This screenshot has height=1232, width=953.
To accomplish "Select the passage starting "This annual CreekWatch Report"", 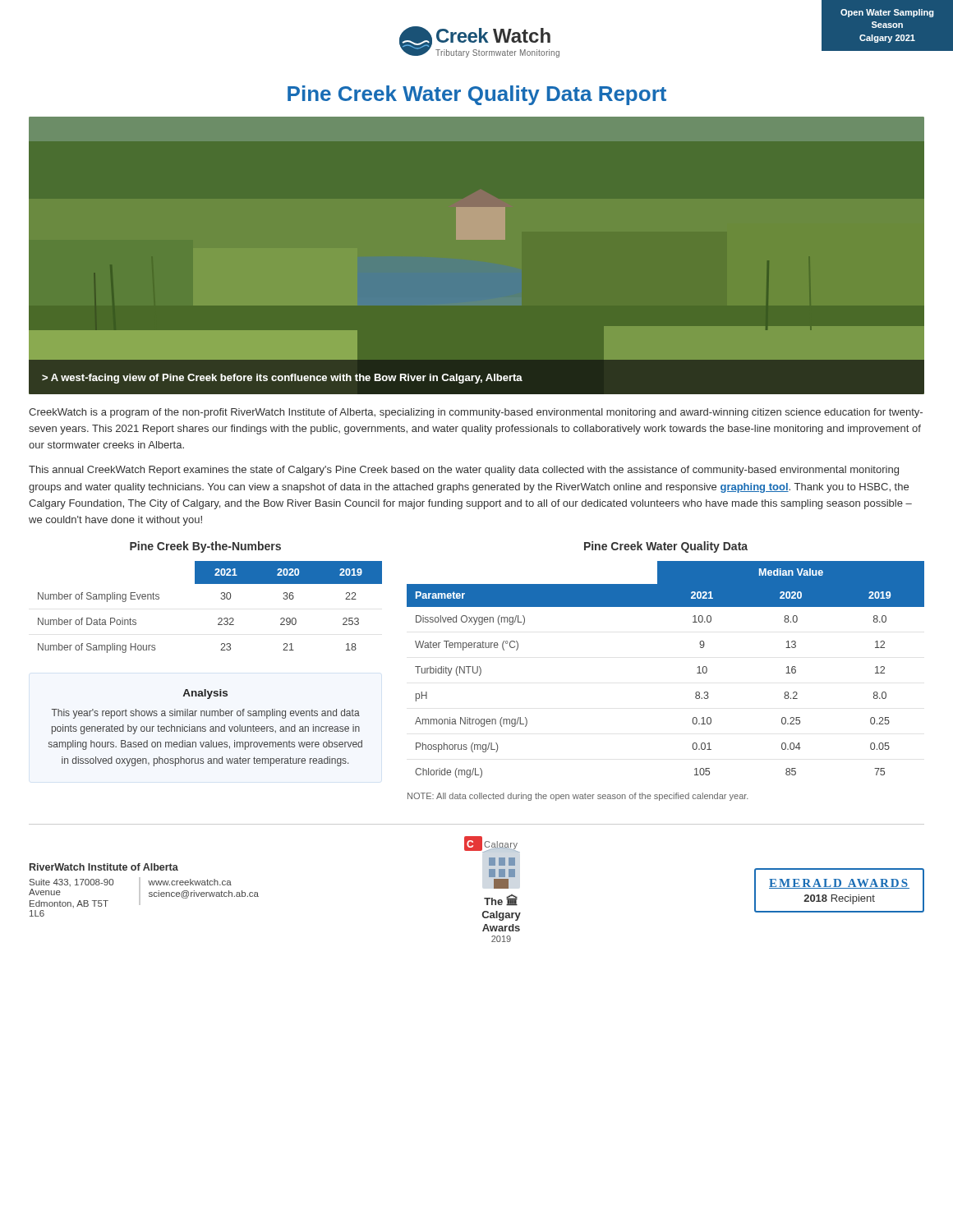I will coord(470,495).
